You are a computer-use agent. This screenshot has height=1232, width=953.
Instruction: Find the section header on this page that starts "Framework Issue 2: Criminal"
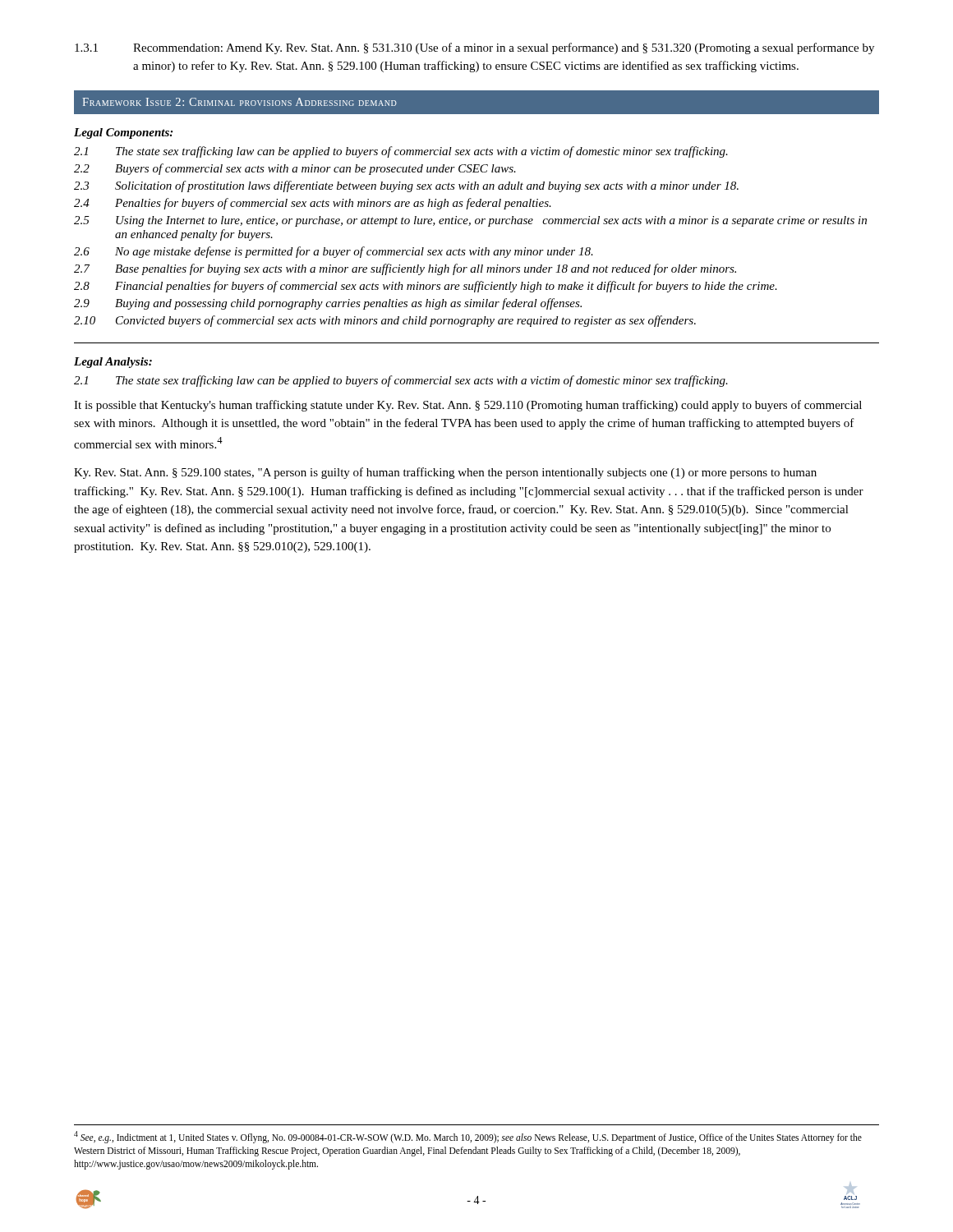click(x=240, y=101)
